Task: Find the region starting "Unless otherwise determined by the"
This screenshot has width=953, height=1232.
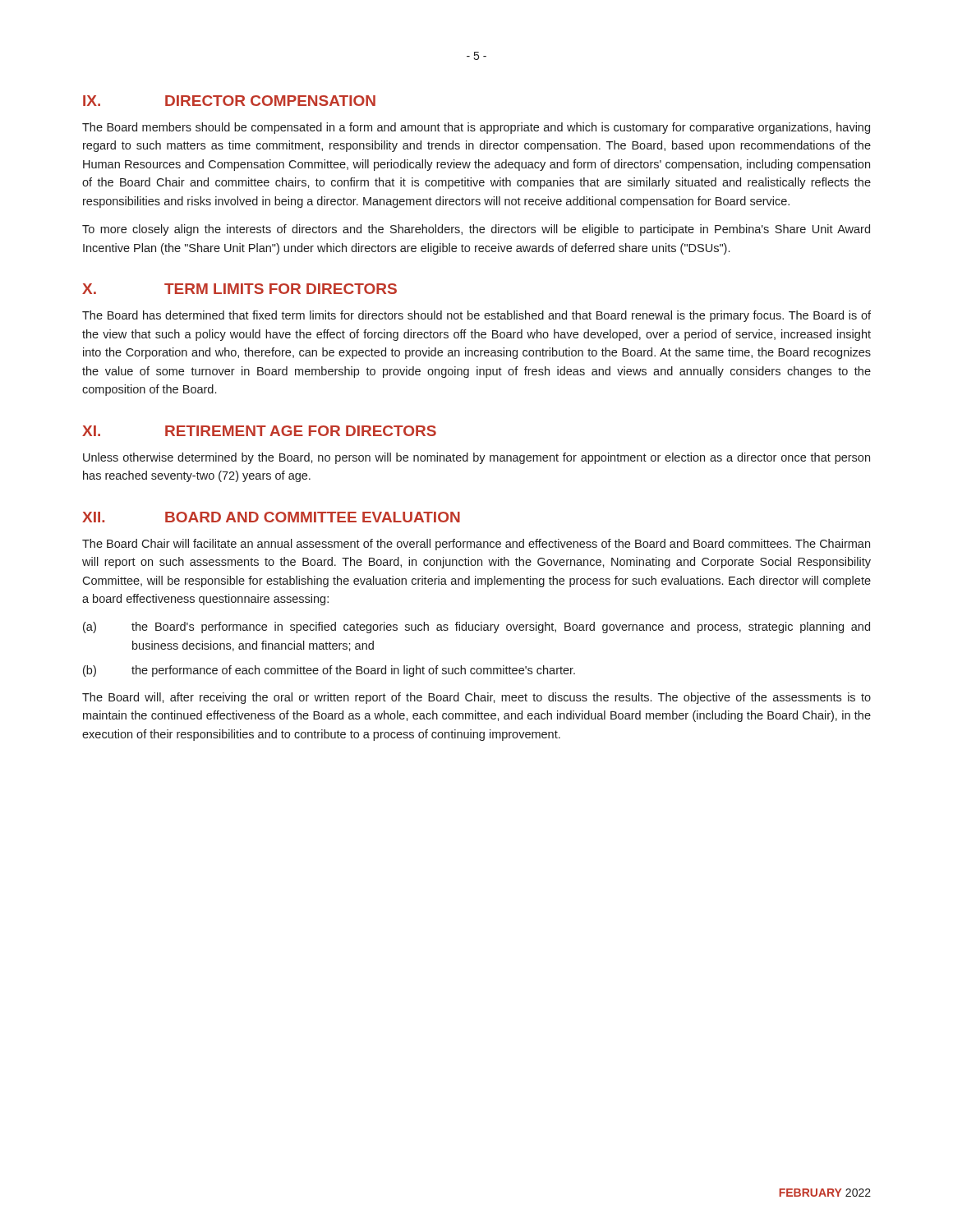Action: (476, 466)
